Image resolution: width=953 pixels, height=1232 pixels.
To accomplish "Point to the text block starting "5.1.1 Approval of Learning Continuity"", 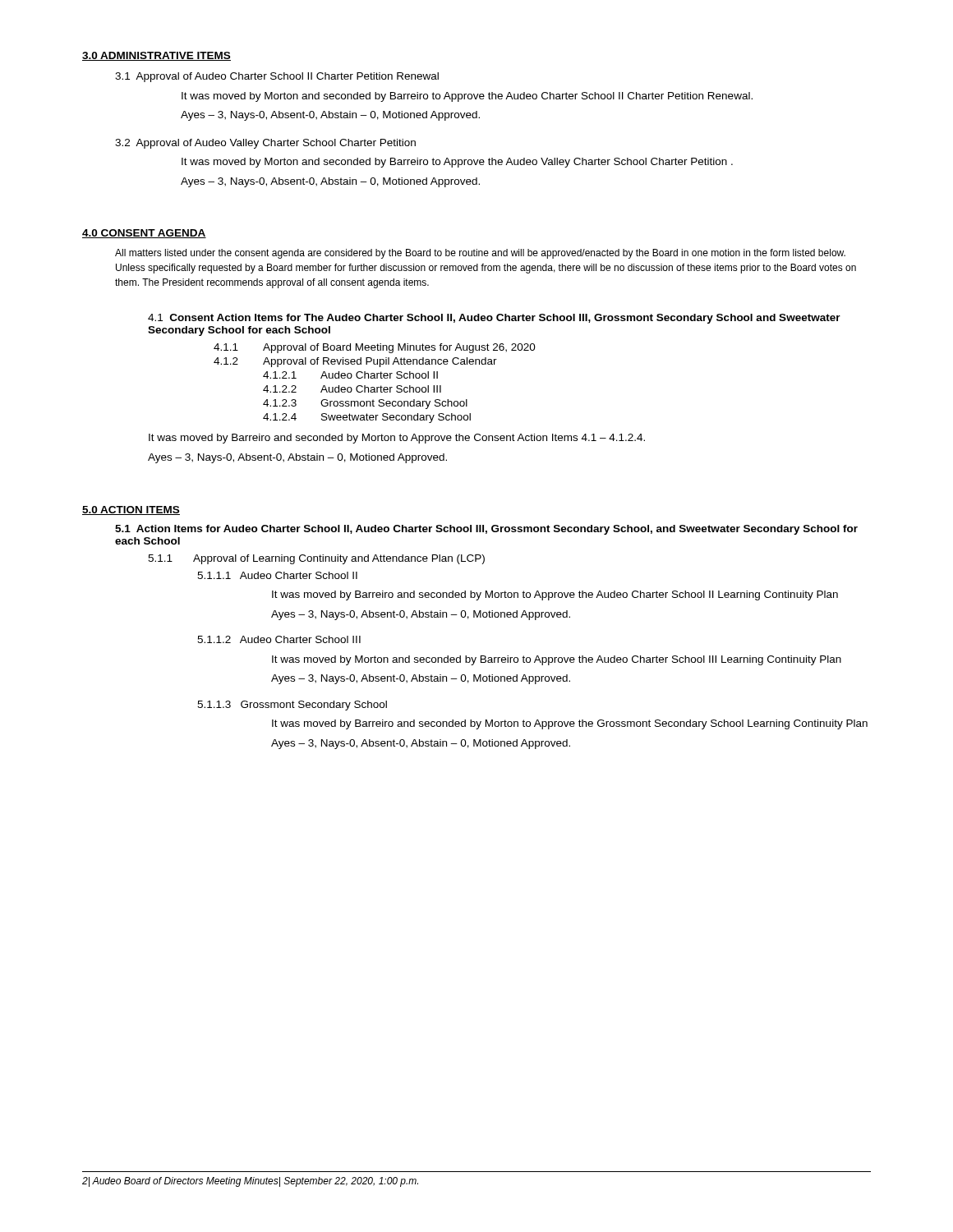I will click(x=316, y=559).
